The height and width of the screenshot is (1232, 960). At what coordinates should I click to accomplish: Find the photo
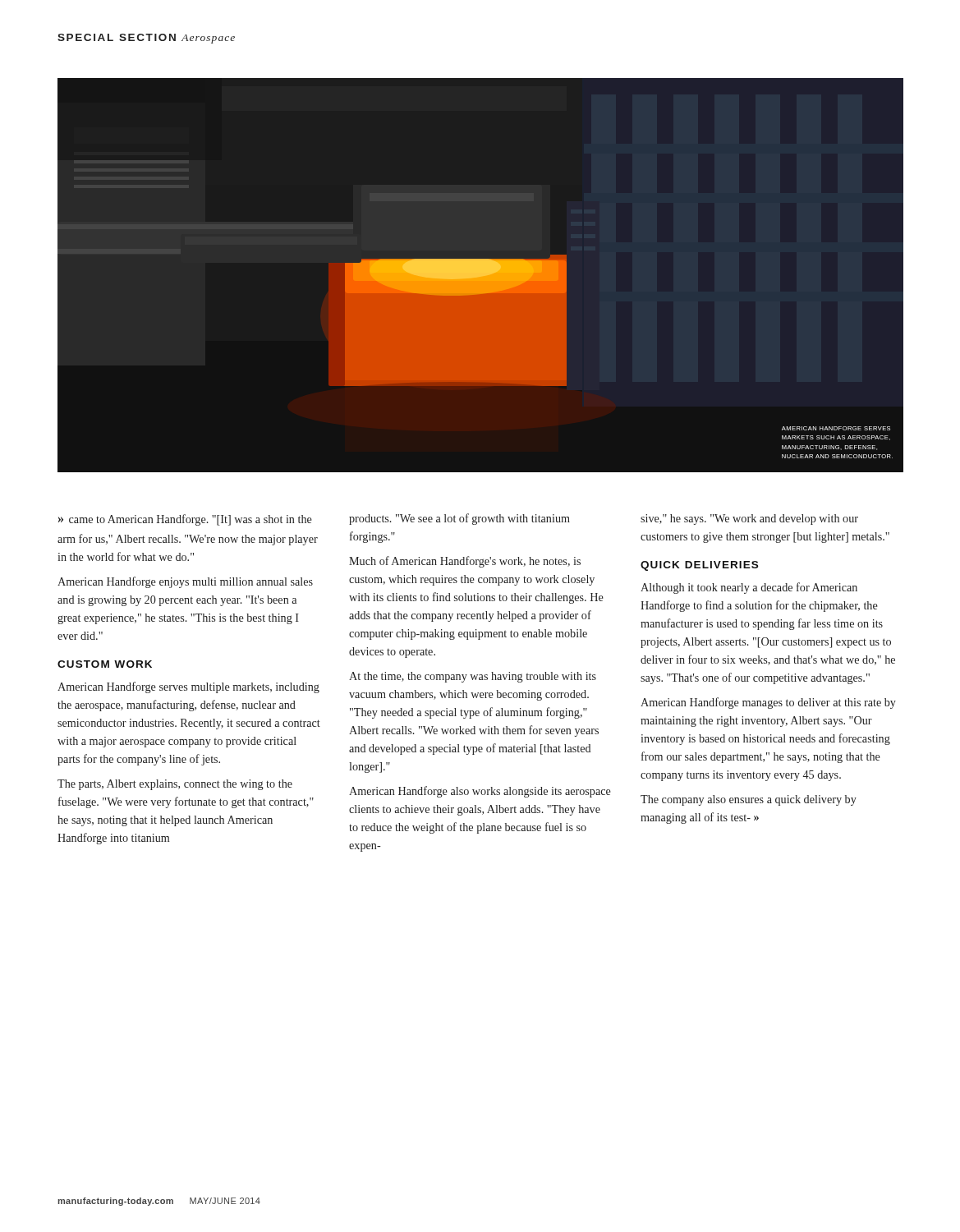click(480, 275)
